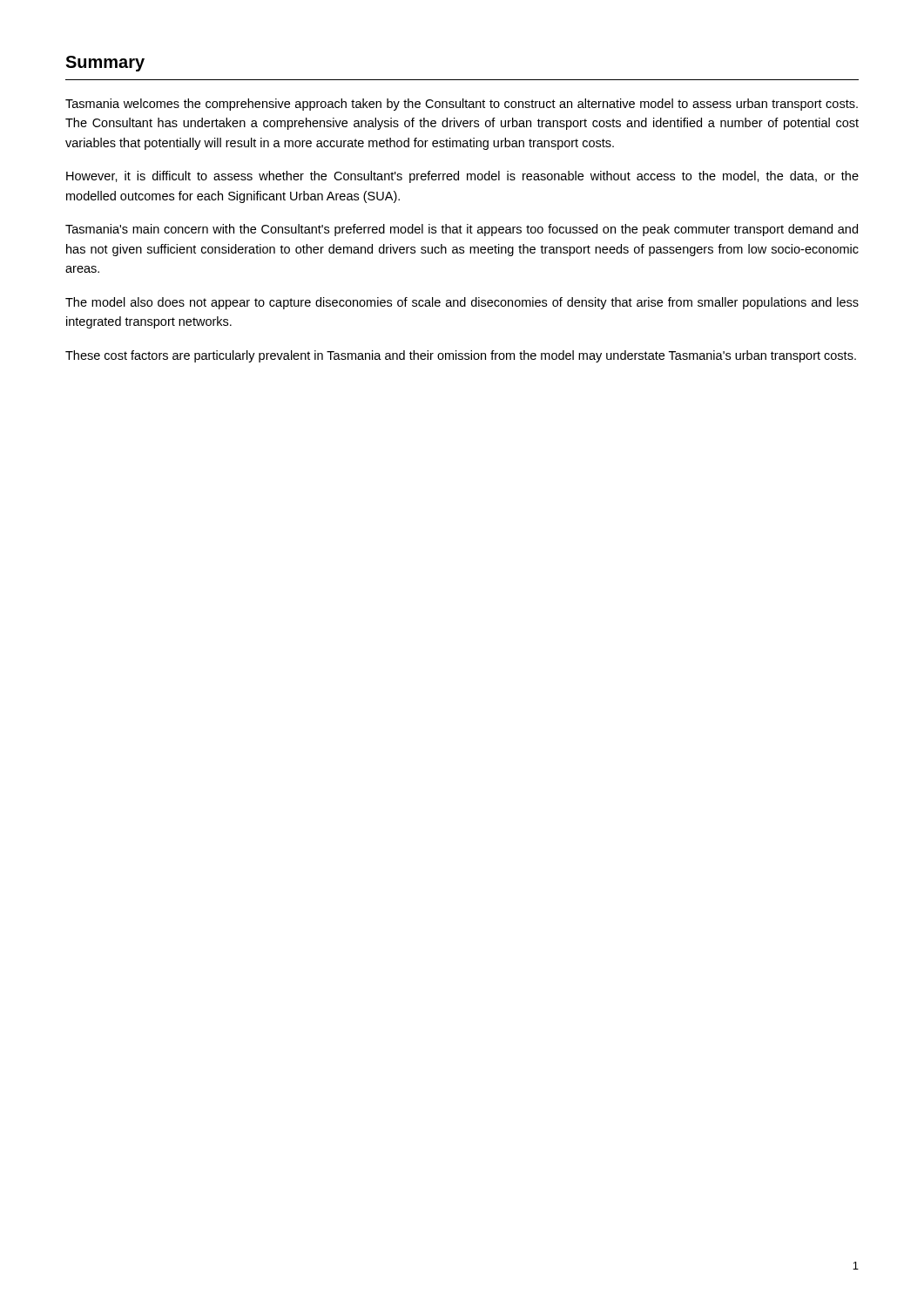Locate the text block that reads "However, it is"
The height and width of the screenshot is (1307, 924).
click(462, 186)
